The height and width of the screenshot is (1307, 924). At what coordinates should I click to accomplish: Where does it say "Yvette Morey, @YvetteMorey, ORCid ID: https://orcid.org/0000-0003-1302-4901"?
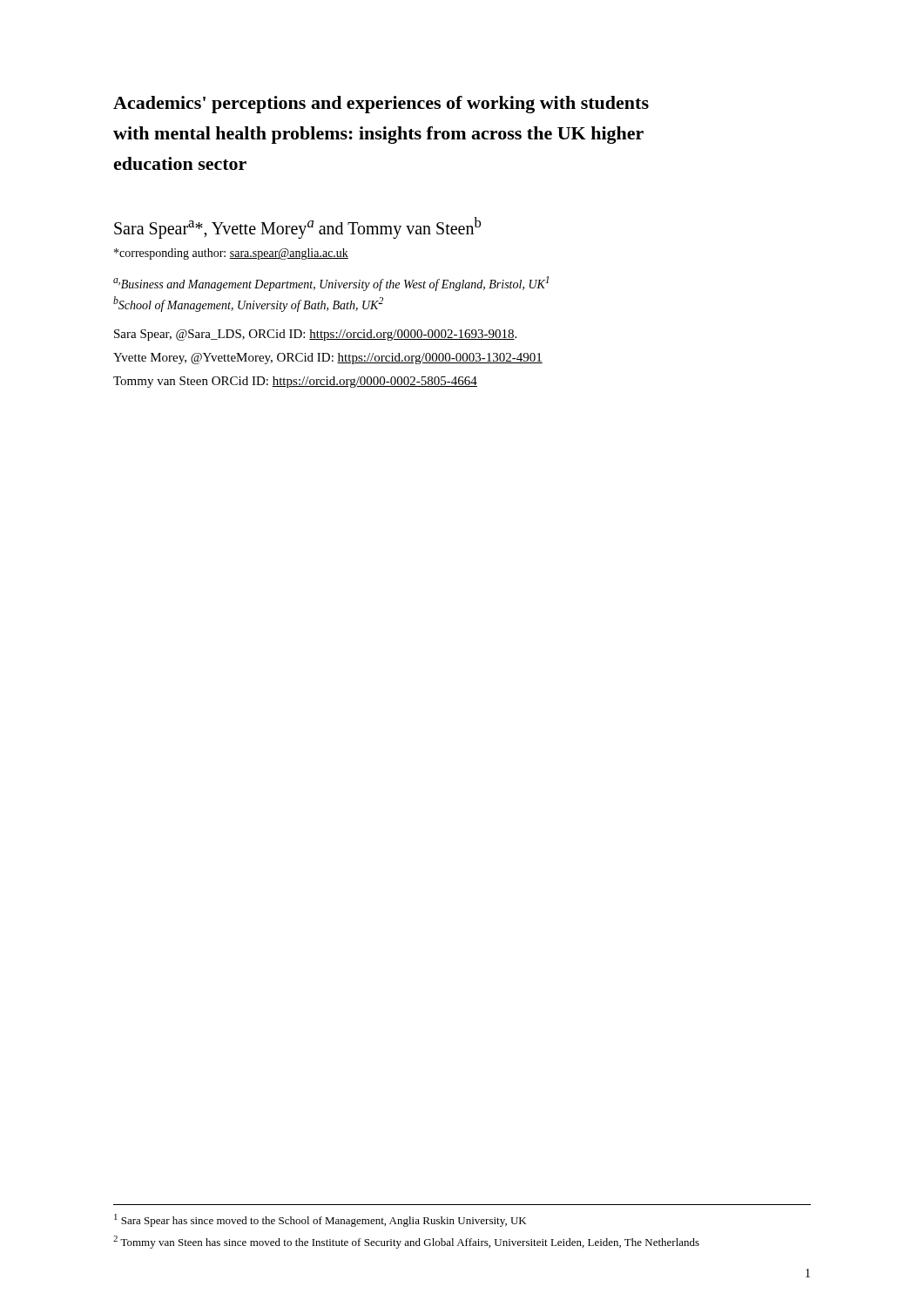328,357
